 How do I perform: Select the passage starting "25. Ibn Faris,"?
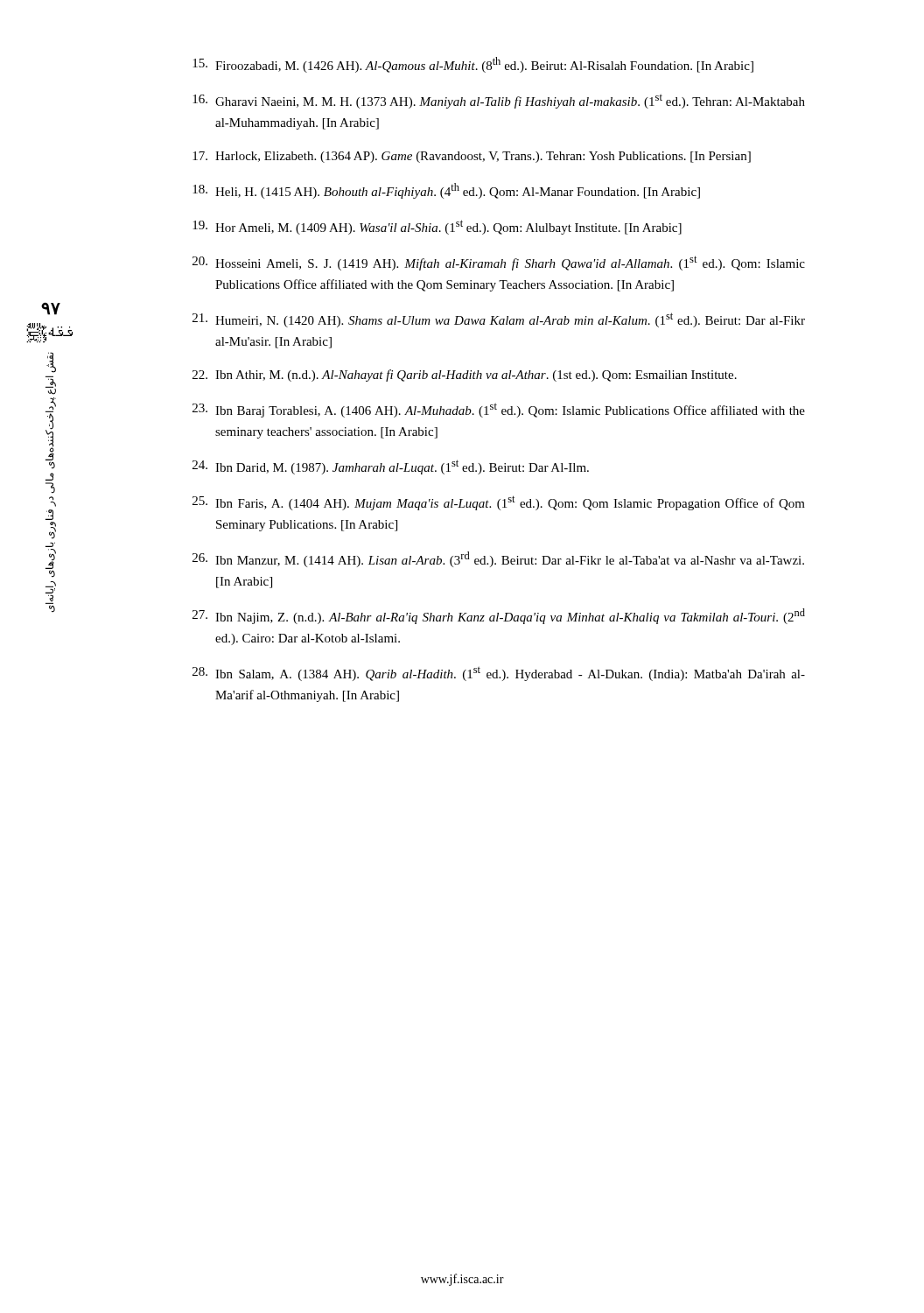pyautogui.click(x=490, y=512)
